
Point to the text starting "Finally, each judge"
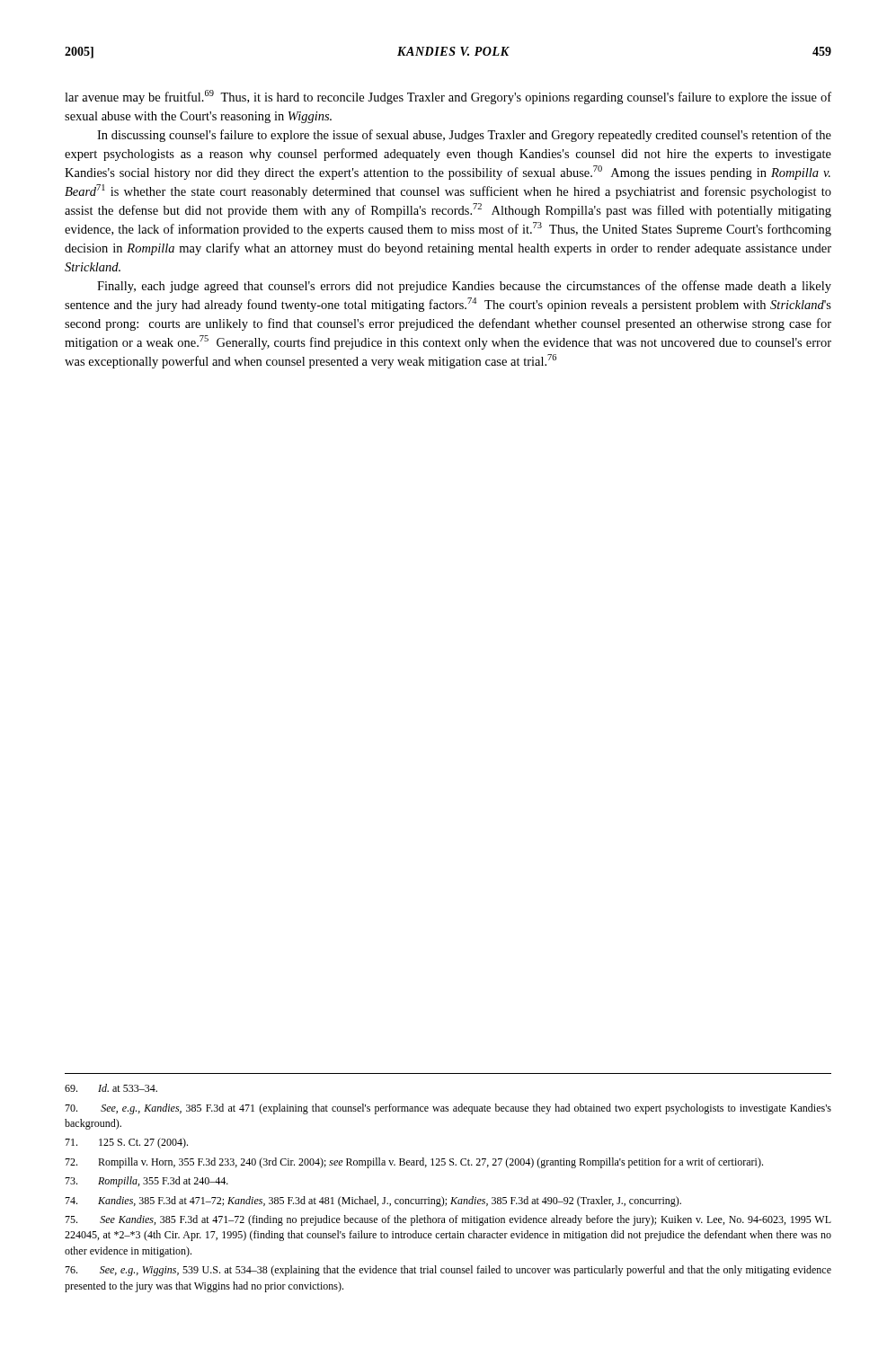pyautogui.click(x=448, y=324)
